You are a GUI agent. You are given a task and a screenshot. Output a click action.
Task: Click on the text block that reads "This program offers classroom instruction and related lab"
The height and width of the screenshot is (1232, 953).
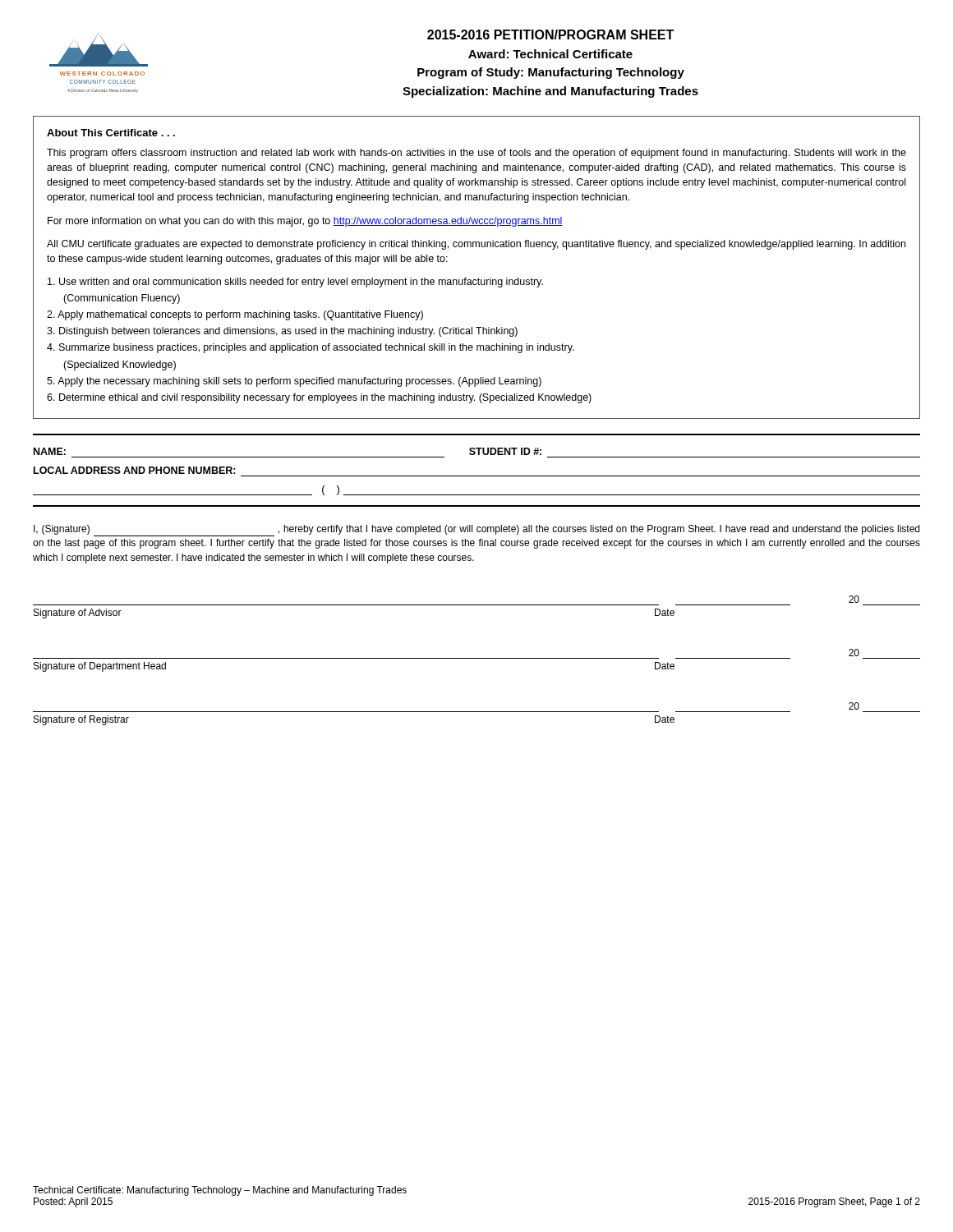point(476,175)
